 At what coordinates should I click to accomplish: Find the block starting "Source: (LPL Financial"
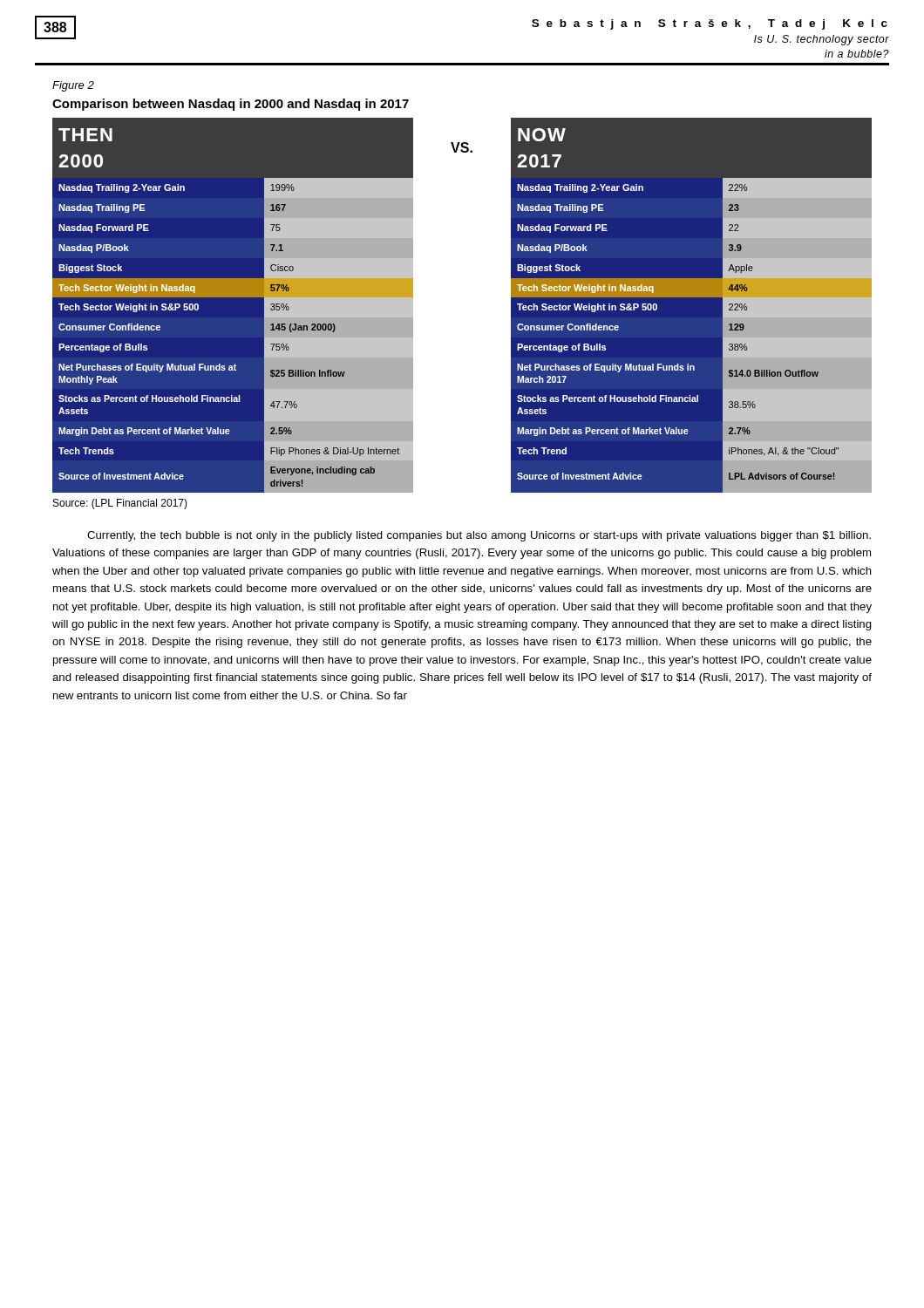[x=120, y=503]
